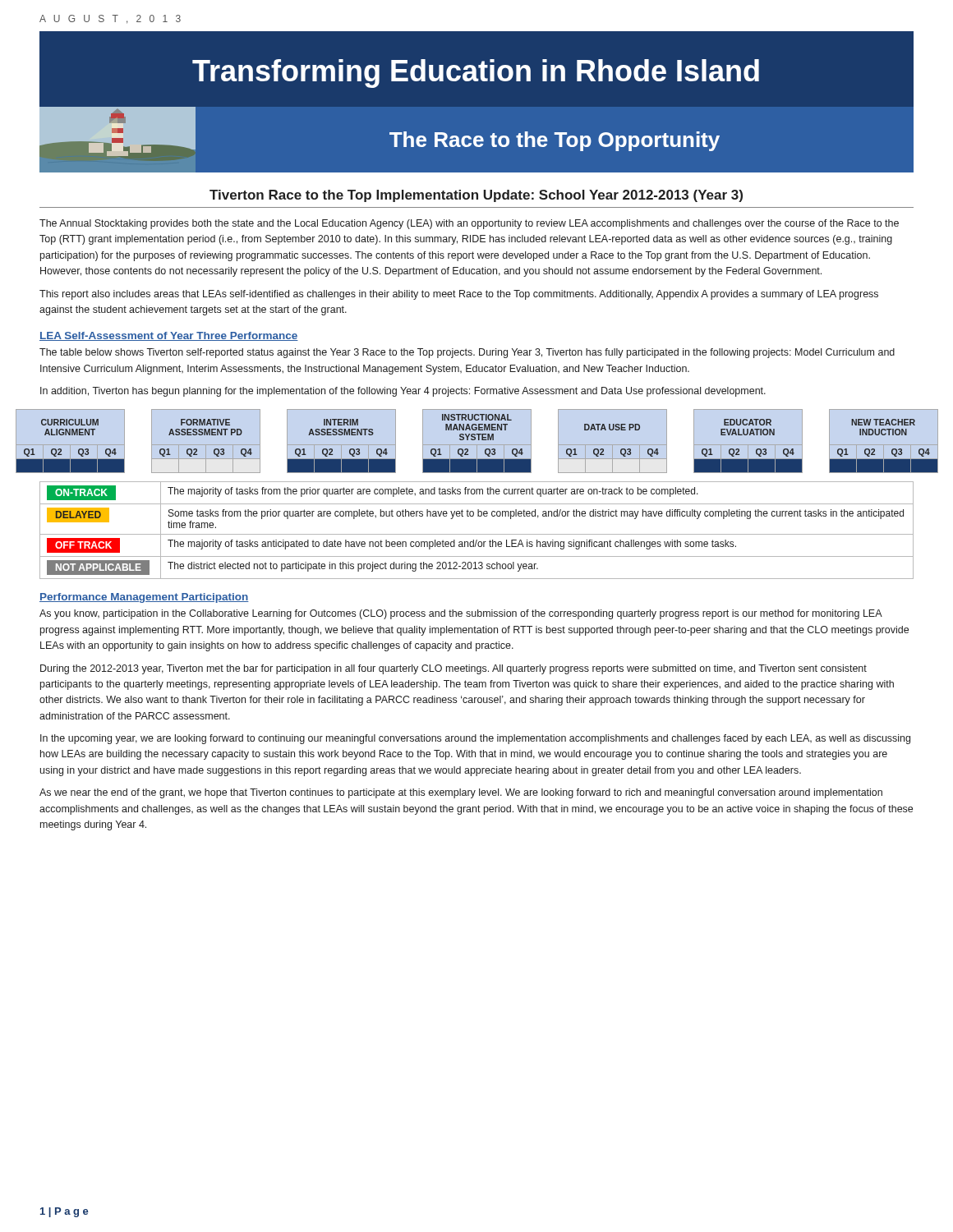
Task: Point to the text starting "LEA Self-Assessment of Year Three Performance"
Action: click(169, 336)
